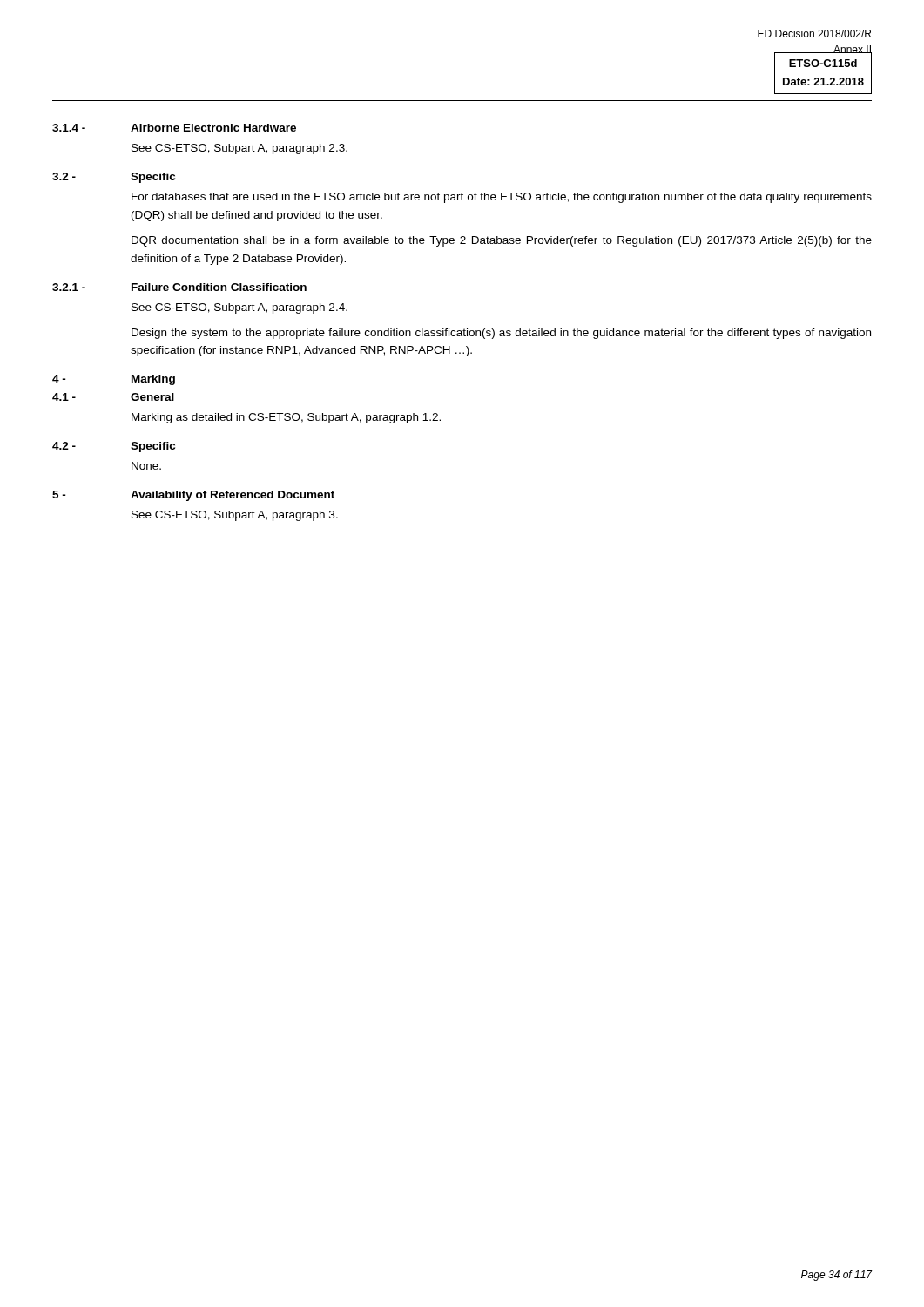Click on the text starting "See CS-ETSO, Subpart A, paragraph 2.4. Design"
This screenshot has height=1307, width=924.
pos(501,329)
